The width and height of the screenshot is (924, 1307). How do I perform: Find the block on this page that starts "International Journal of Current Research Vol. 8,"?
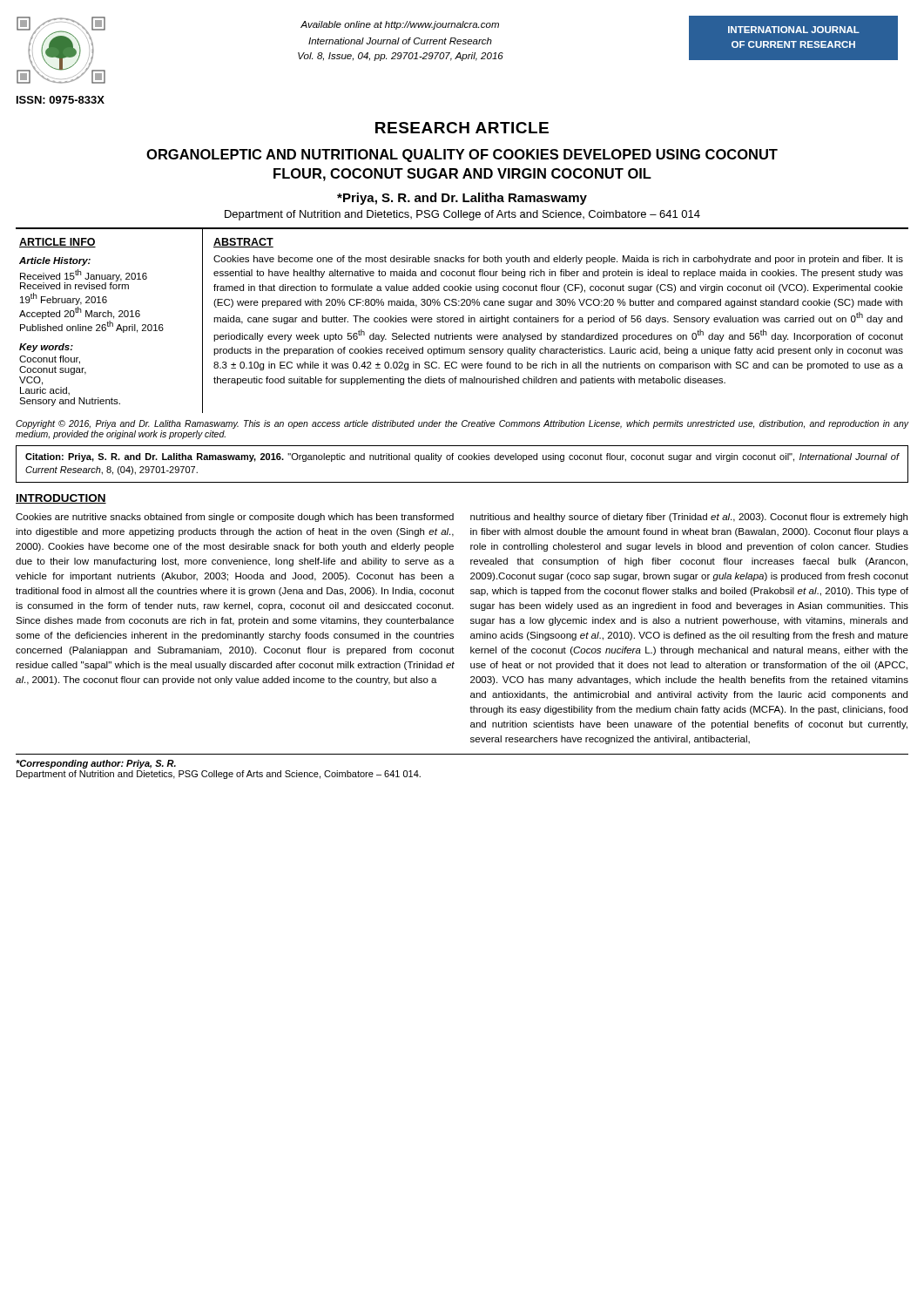(x=400, y=48)
